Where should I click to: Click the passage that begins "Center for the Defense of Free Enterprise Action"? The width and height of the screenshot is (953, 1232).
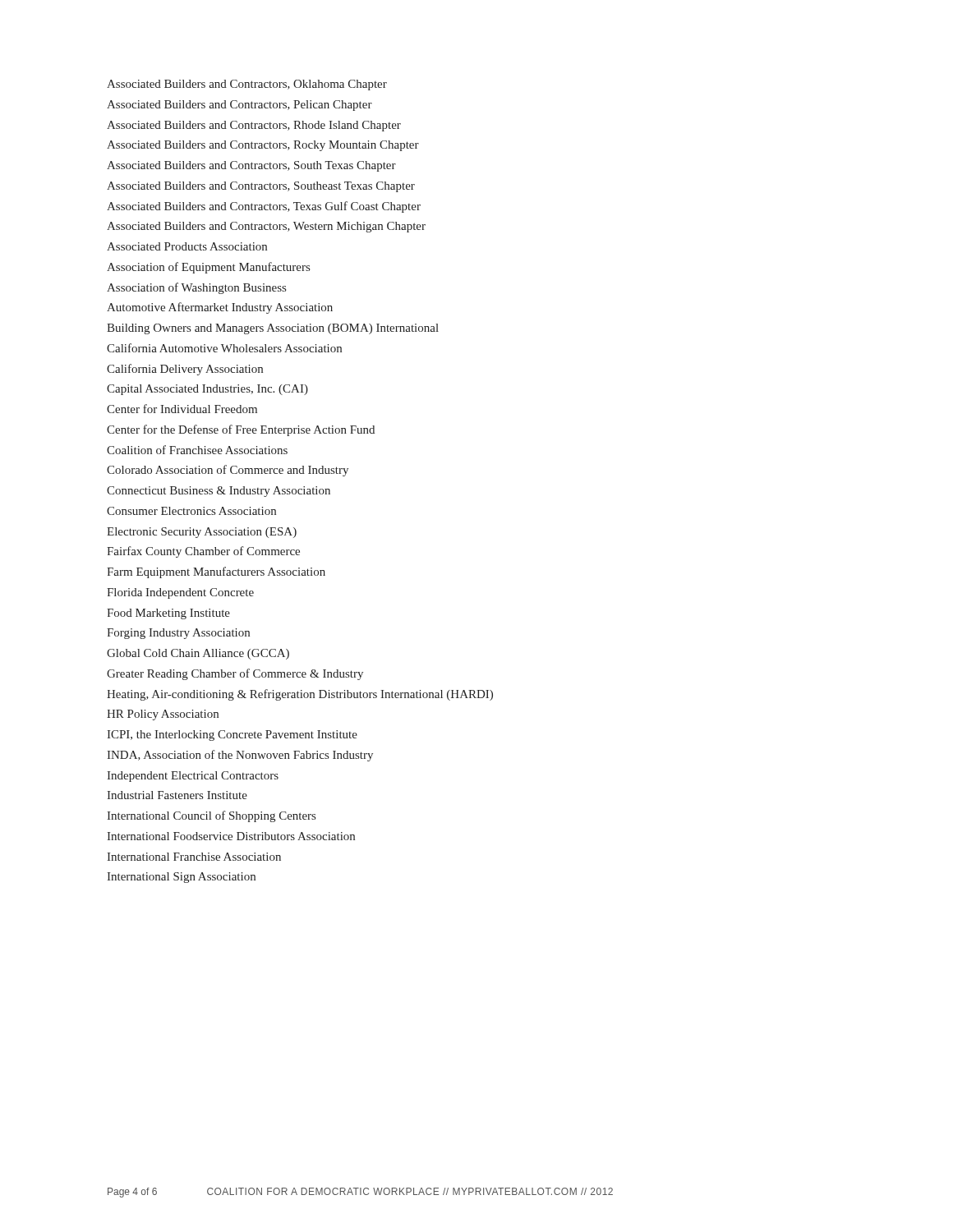point(241,429)
